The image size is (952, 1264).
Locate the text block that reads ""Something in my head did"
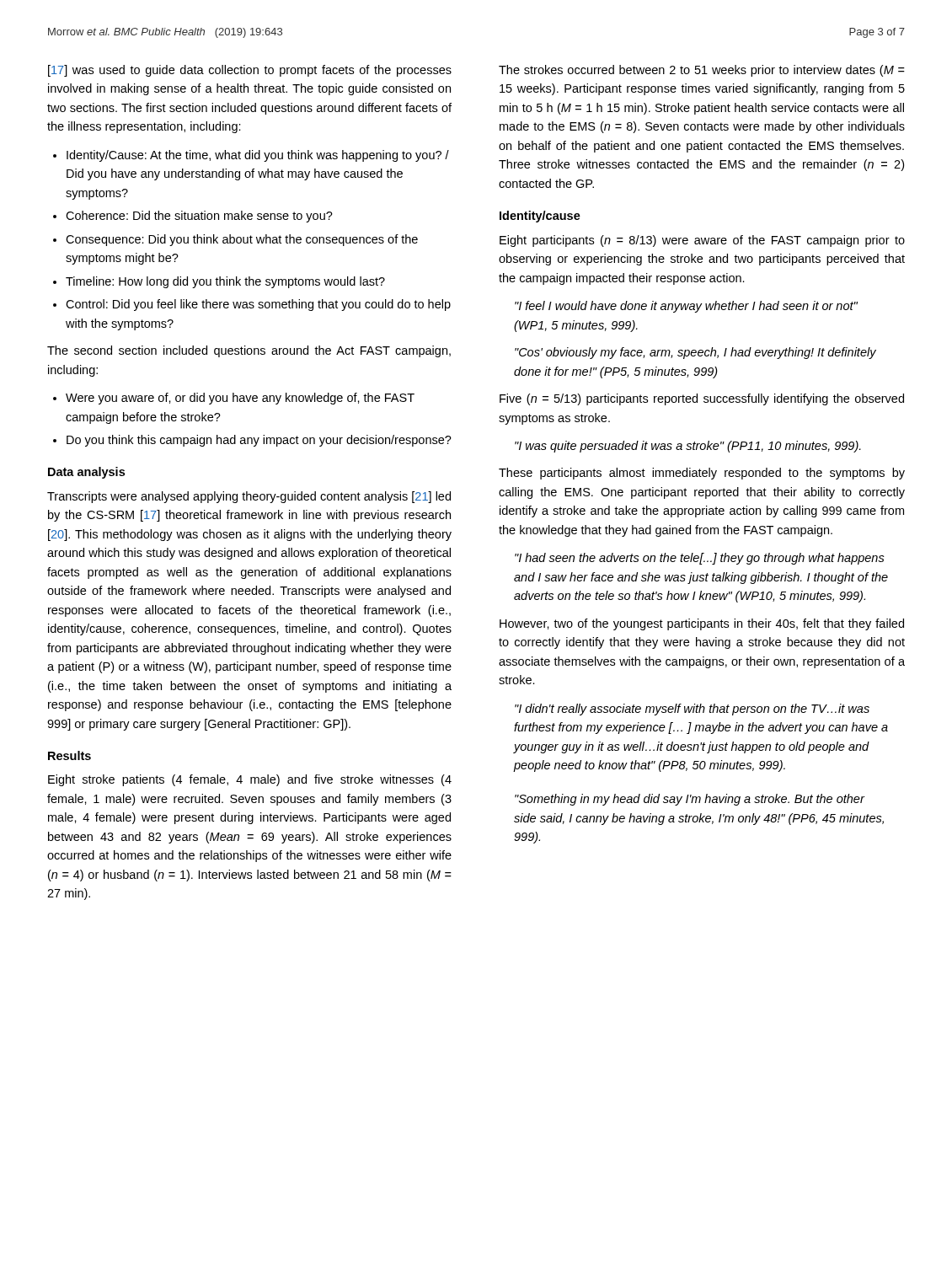(x=700, y=818)
